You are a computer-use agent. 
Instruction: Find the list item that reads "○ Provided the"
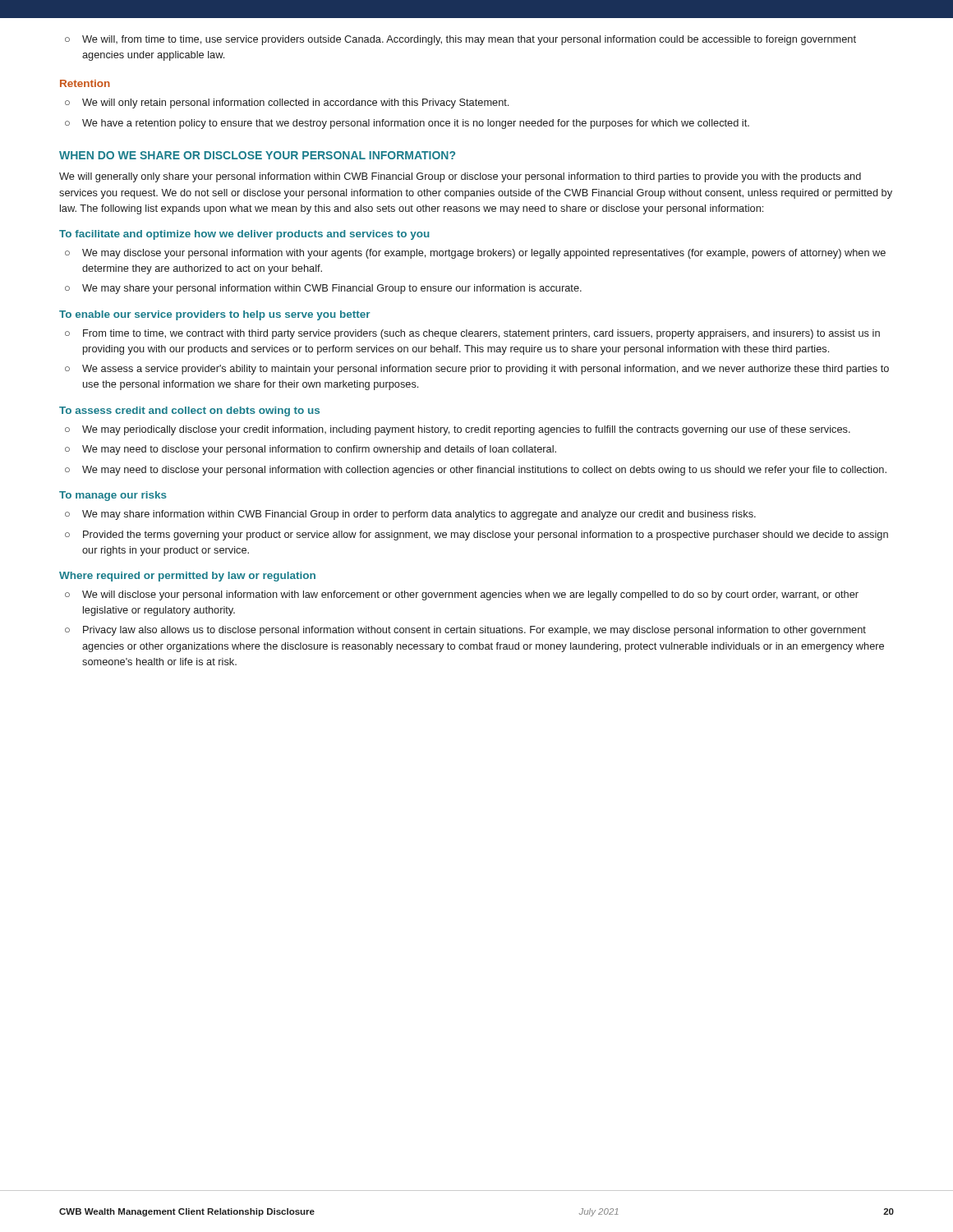(x=476, y=542)
